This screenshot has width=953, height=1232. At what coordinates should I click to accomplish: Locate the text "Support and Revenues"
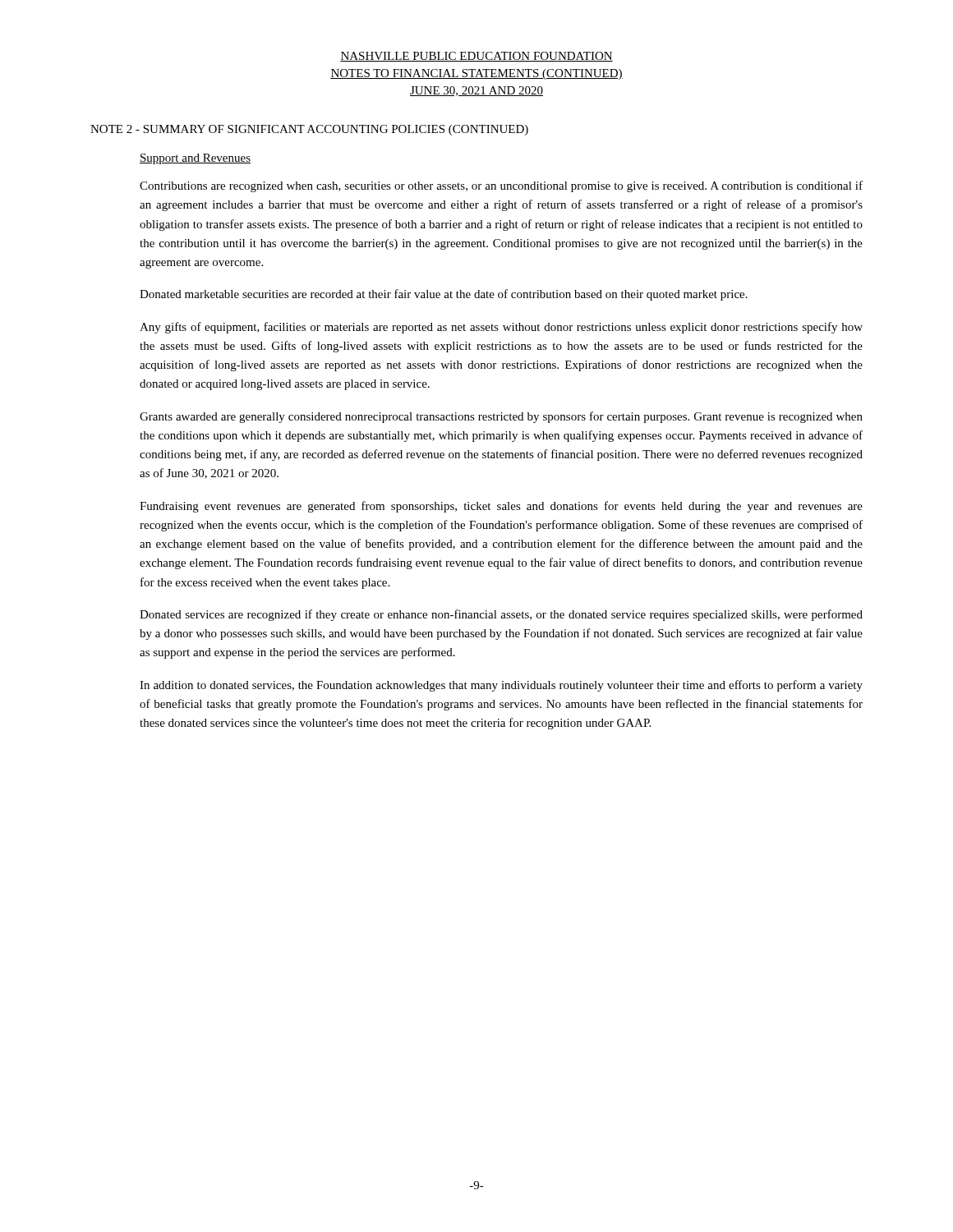pos(195,158)
